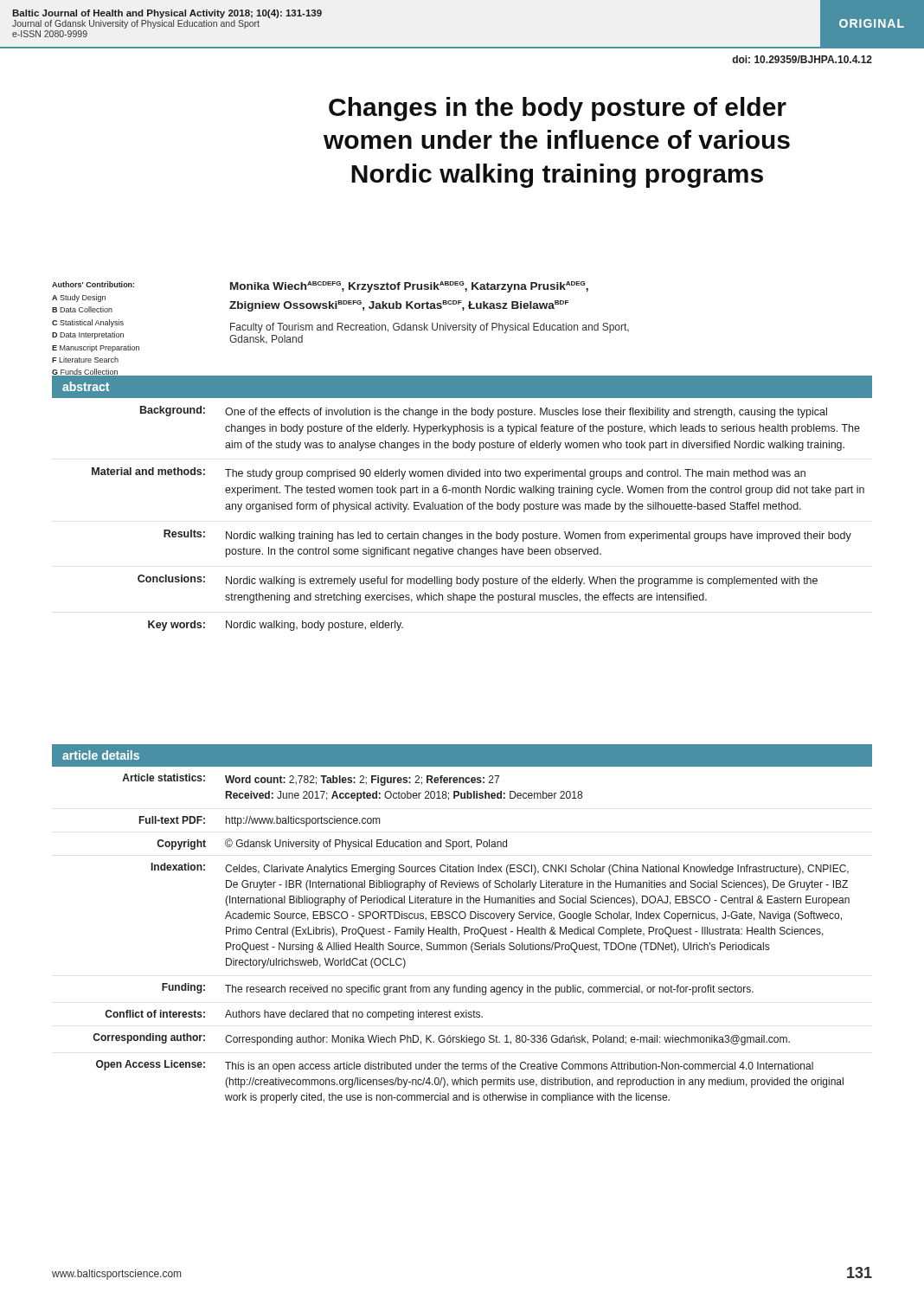The image size is (924, 1298).
Task: Click on the table containing "© Gdansk University"
Action: (x=462, y=938)
